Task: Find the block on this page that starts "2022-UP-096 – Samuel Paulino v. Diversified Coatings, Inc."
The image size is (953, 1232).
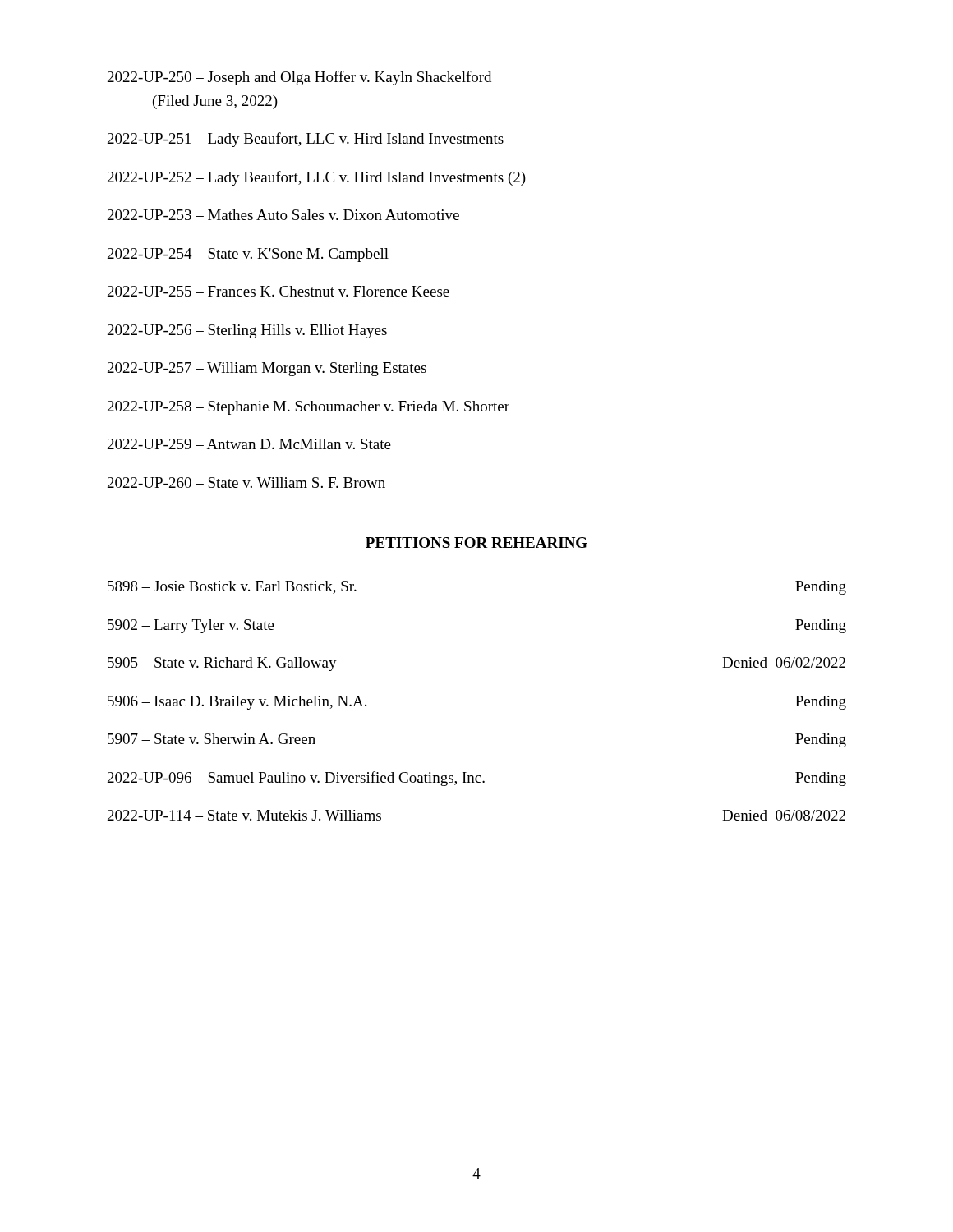Action: point(476,778)
